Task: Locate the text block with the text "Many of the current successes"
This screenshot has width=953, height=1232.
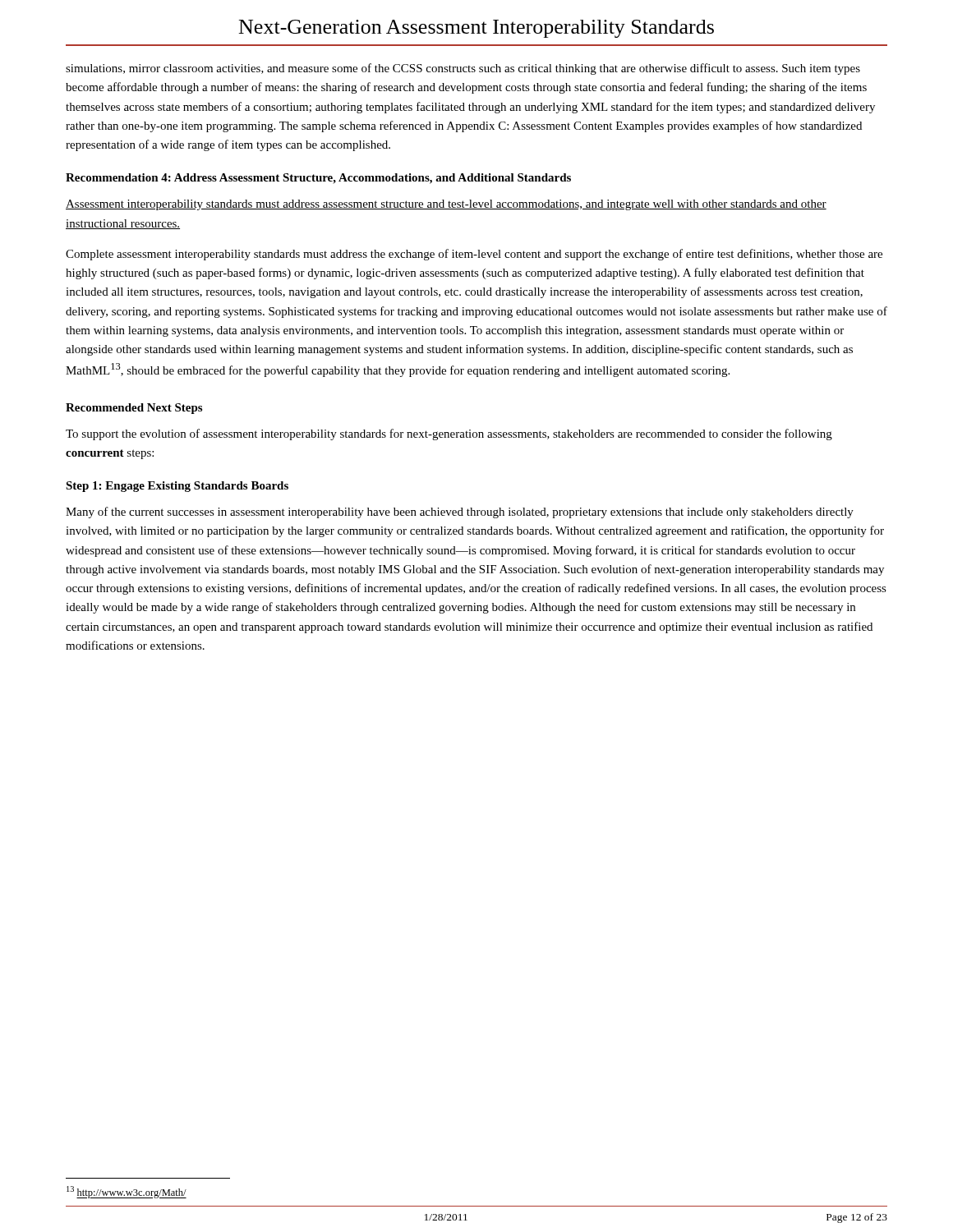Action: point(476,579)
